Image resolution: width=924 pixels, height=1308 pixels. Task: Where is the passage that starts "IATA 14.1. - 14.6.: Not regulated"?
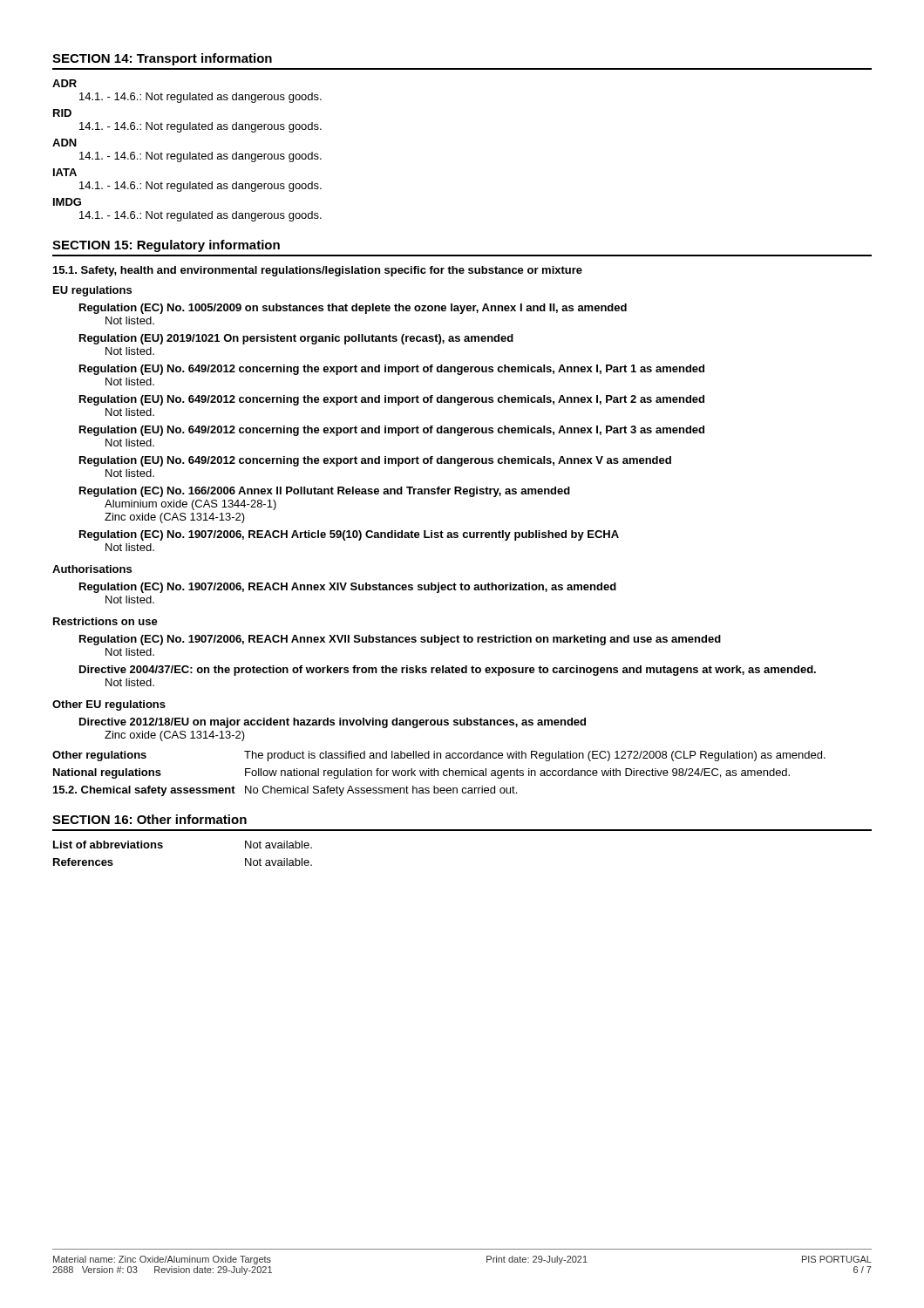coord(65,172)
